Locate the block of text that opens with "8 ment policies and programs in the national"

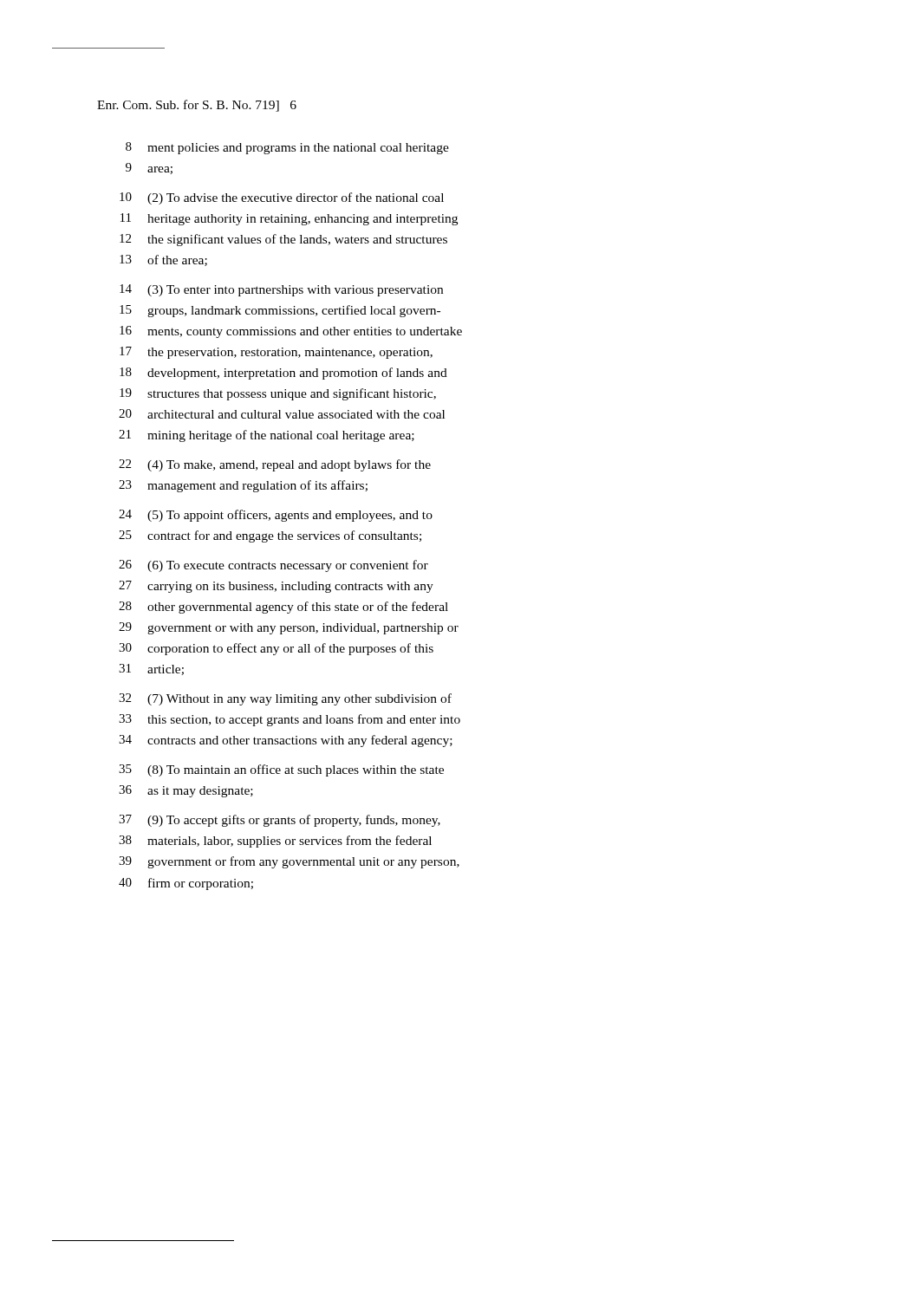(x=287, y=148)
